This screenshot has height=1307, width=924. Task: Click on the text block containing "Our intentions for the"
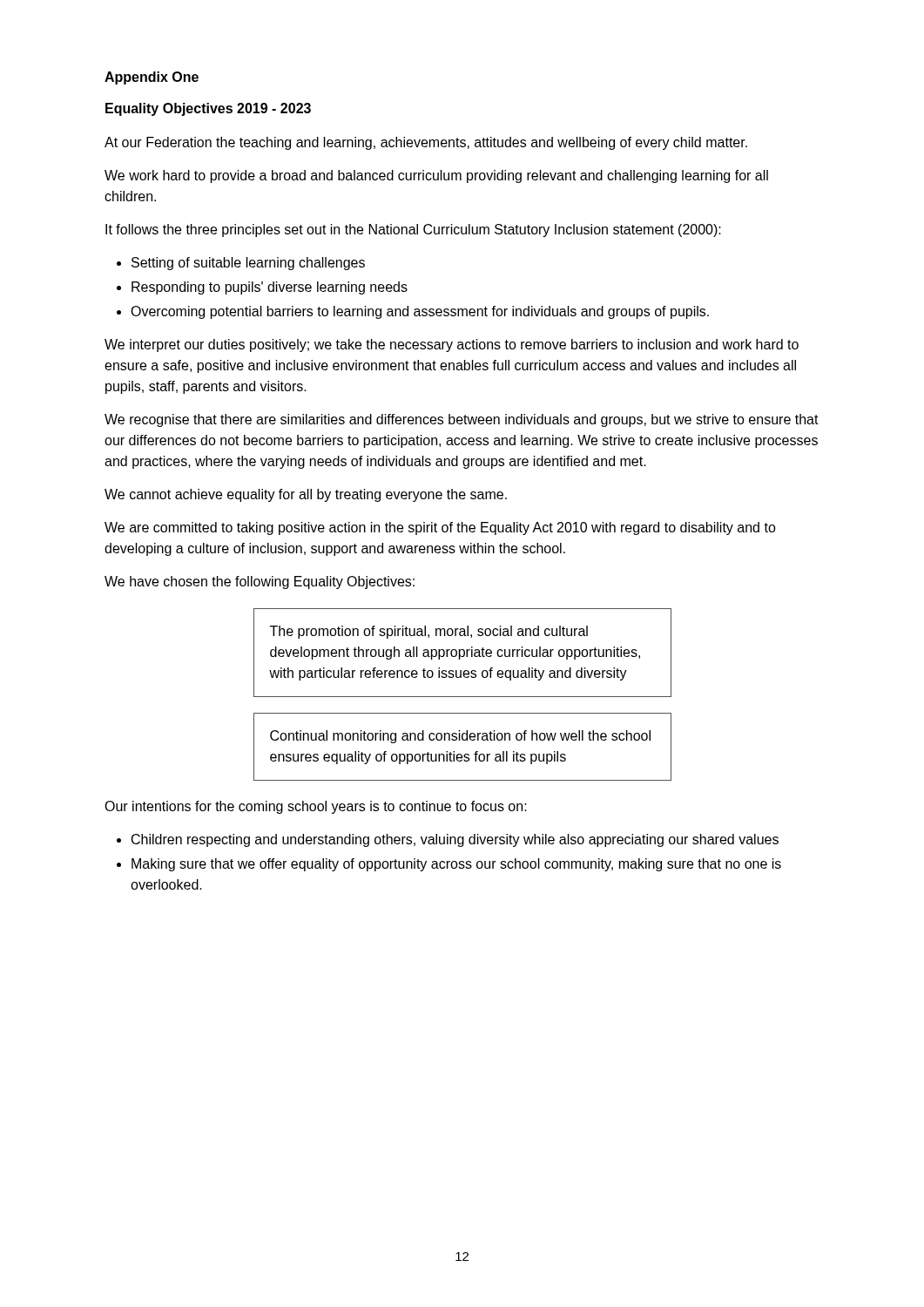point(316,806)
